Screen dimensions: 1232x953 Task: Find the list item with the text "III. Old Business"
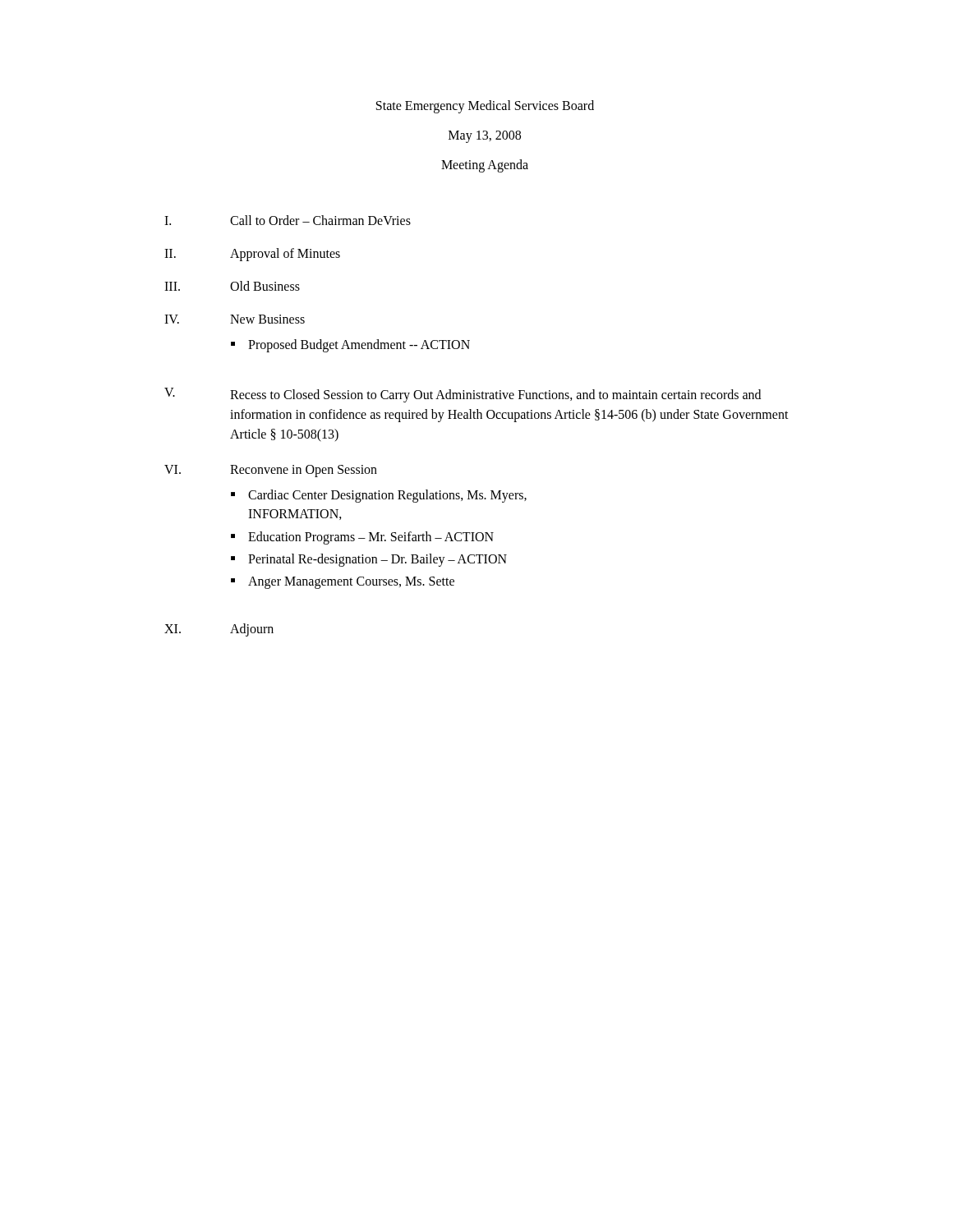coord(232,286)
